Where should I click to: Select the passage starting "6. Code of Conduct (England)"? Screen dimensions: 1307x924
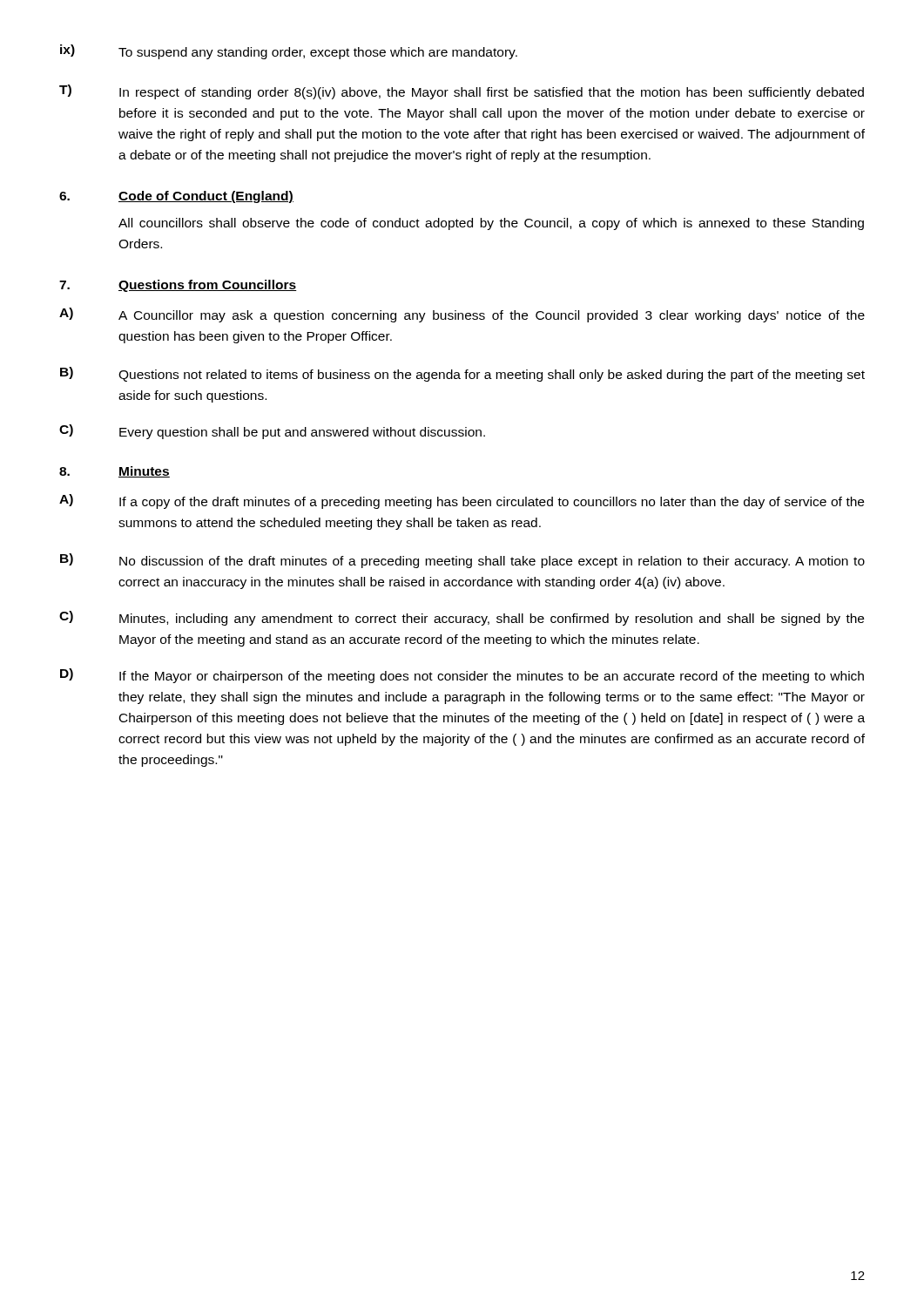click(x=176, y=196)
